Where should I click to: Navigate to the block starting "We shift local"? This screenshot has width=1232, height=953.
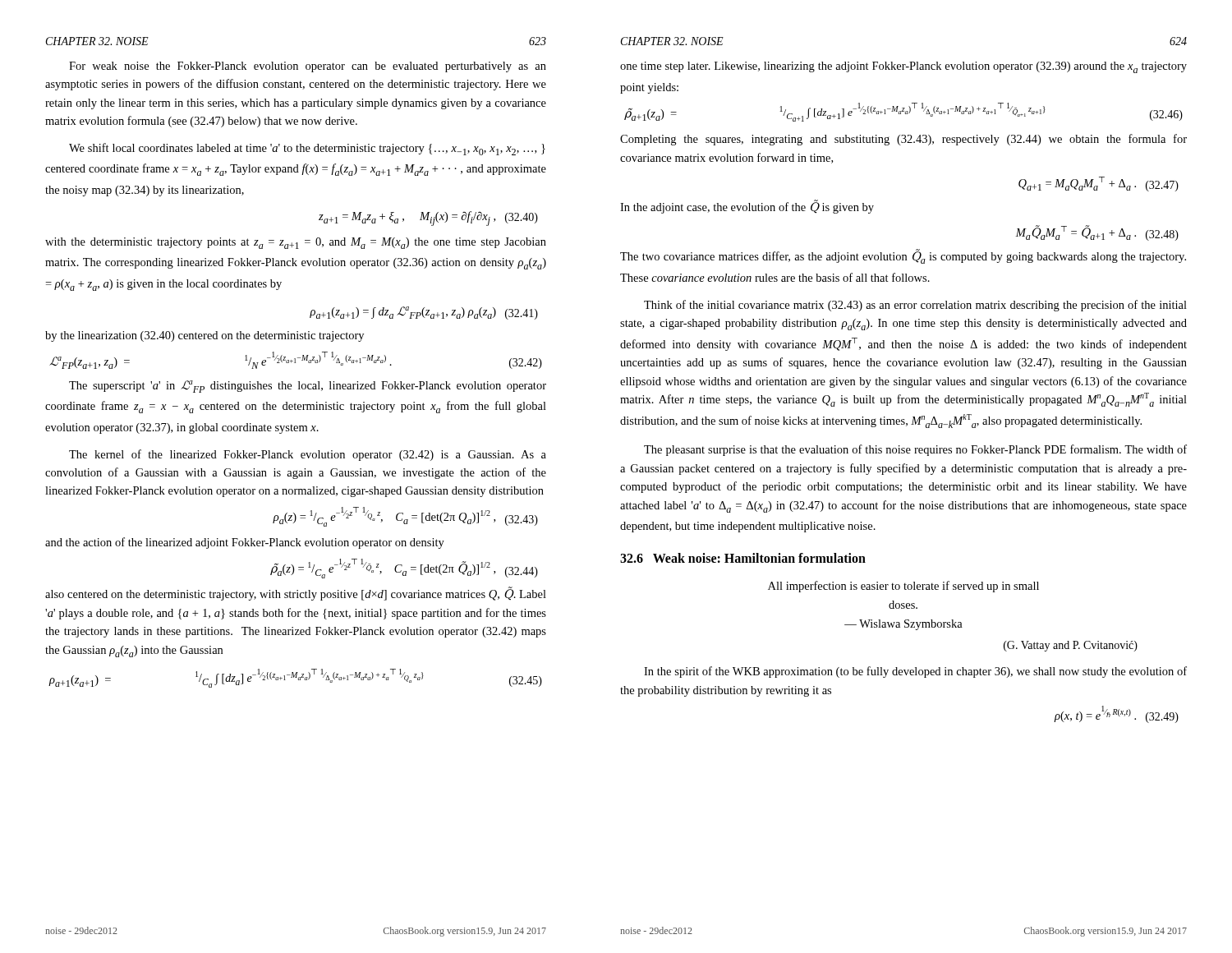point(296,169)
